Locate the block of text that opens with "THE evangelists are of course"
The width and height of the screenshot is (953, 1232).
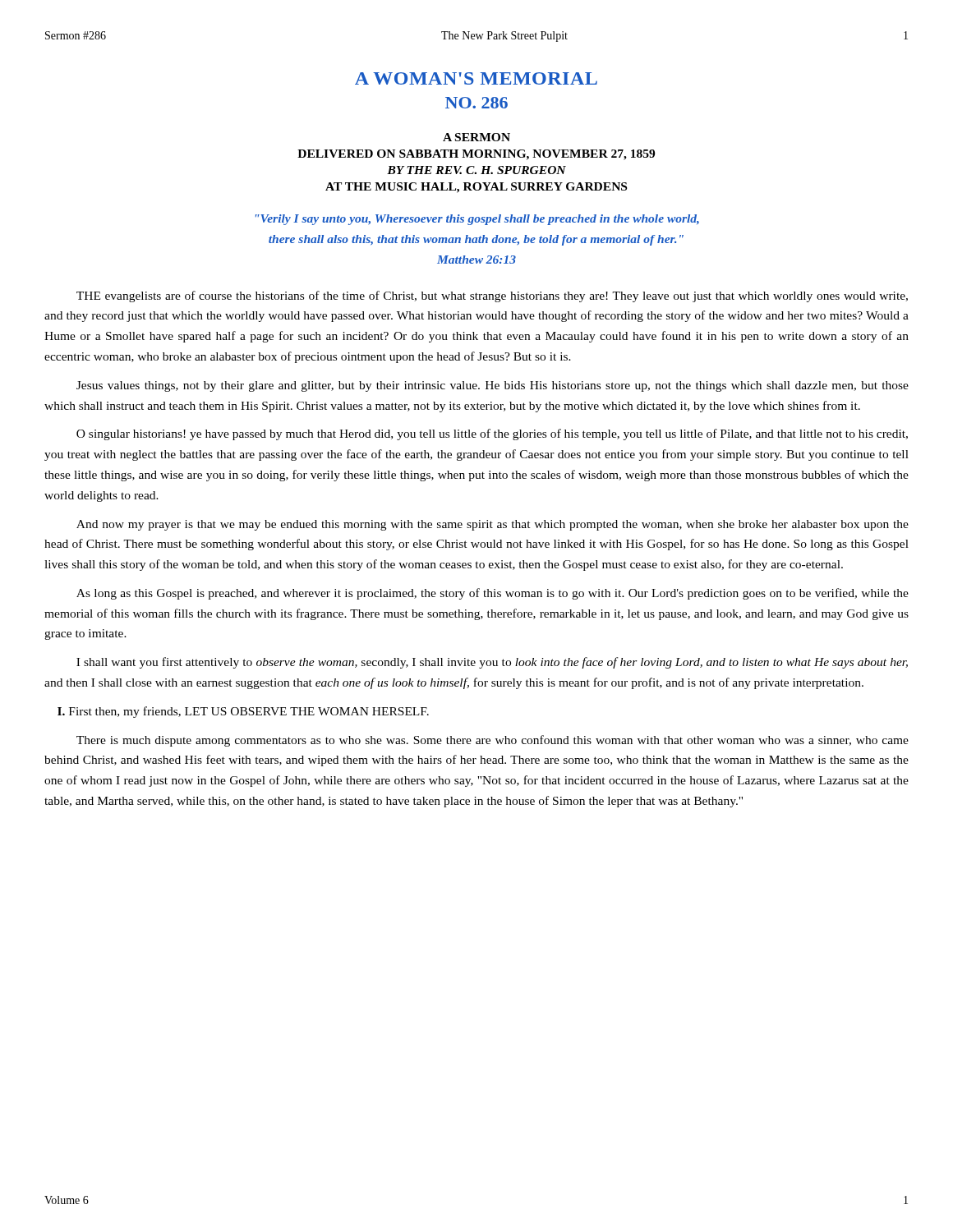(476, 325)
